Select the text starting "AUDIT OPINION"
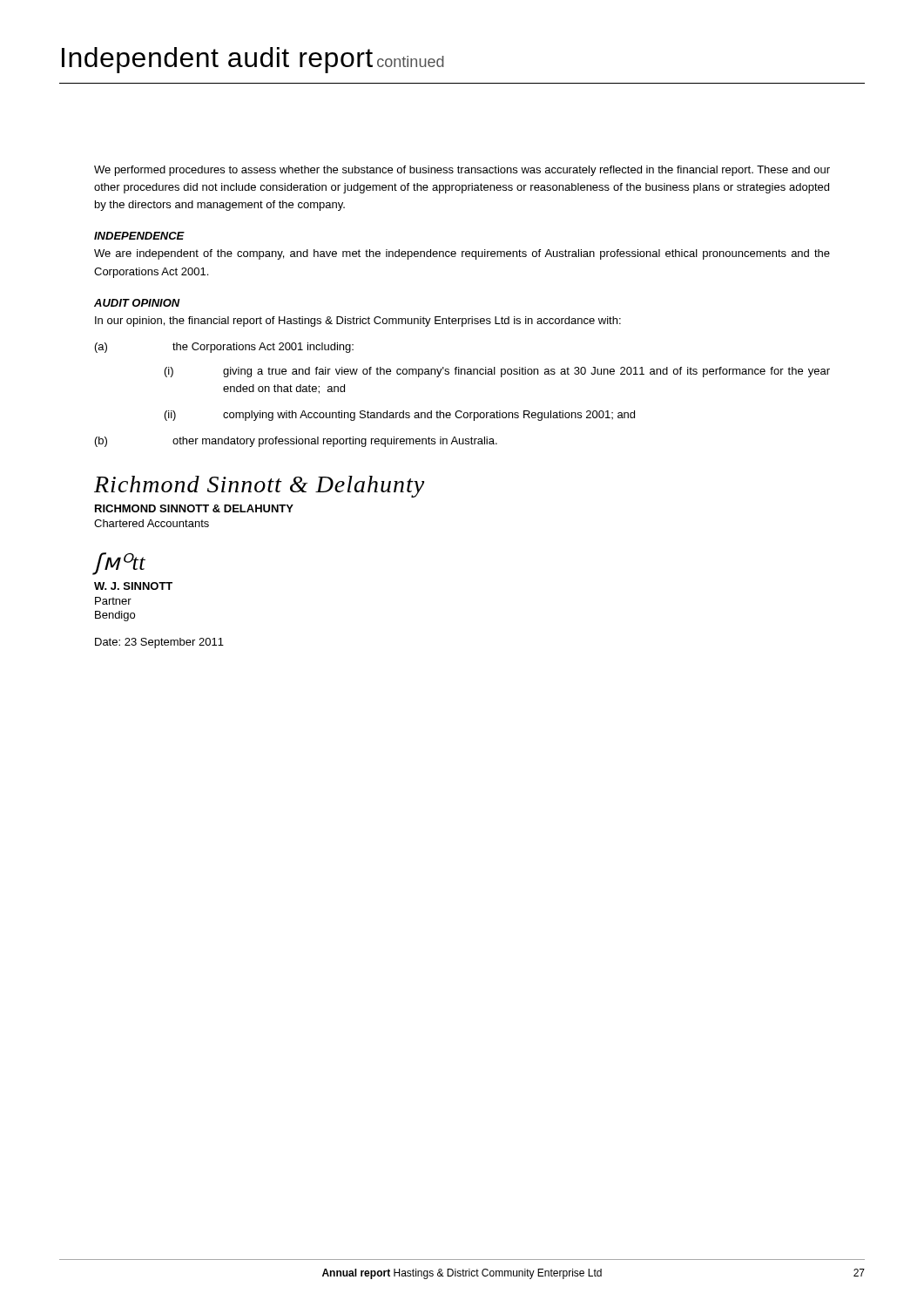 tap(137, 303)
